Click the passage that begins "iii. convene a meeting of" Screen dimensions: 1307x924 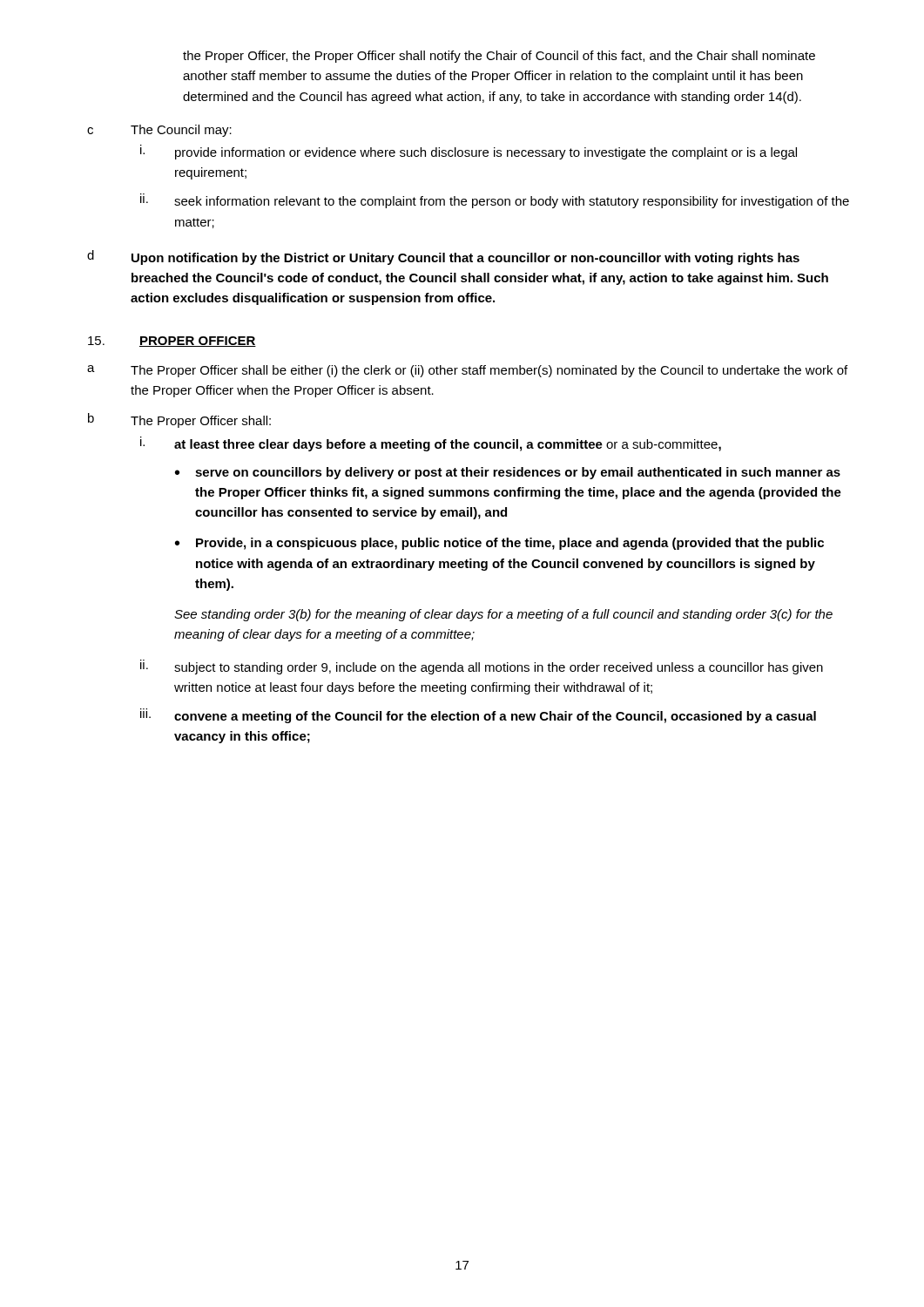pyautogui.click(x=496, y=726)
